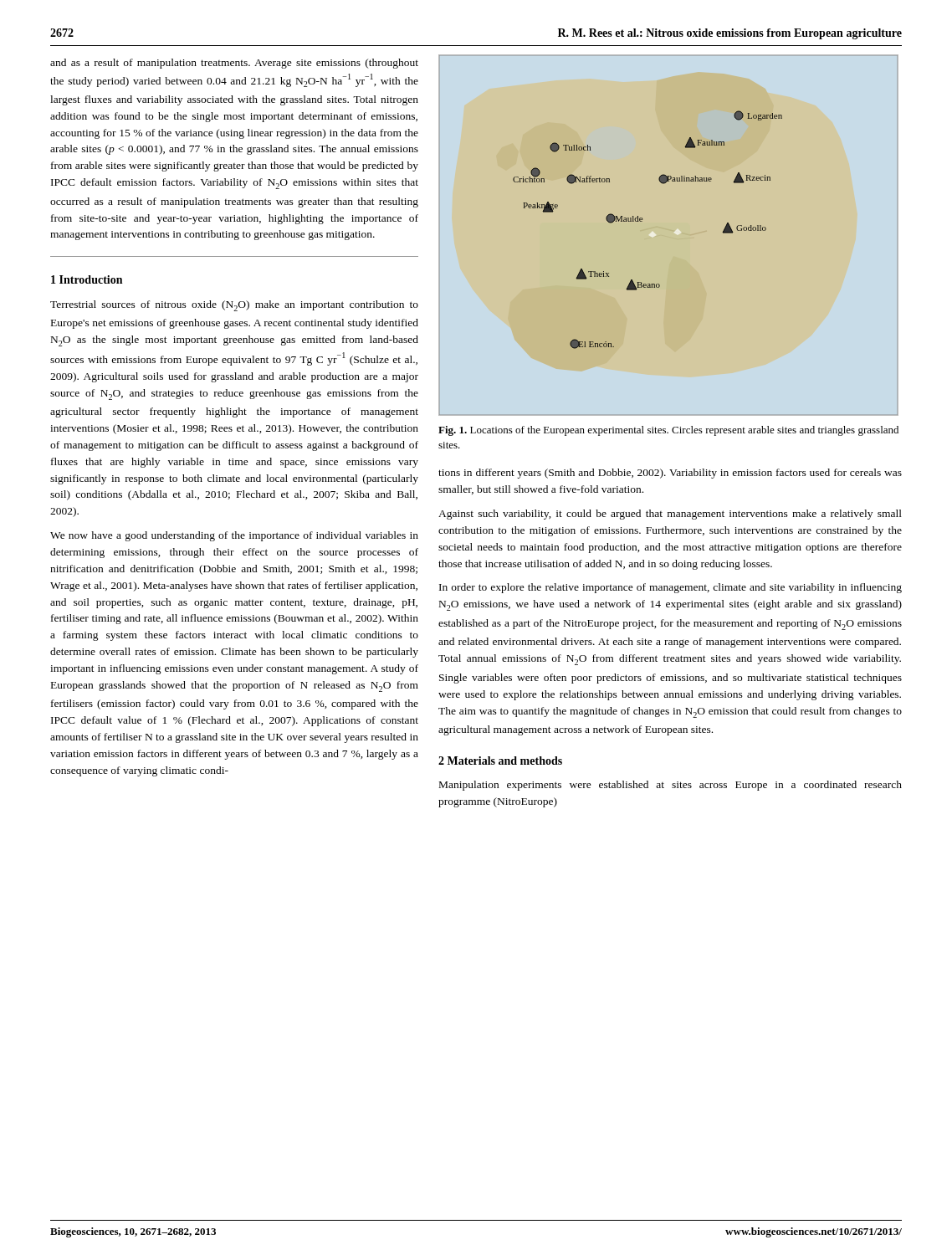This screenshot has height=1255, width=952.
Task: Find the text block containing "and as a result of manipulation treatments."
Action: click(x=234, y=148)
